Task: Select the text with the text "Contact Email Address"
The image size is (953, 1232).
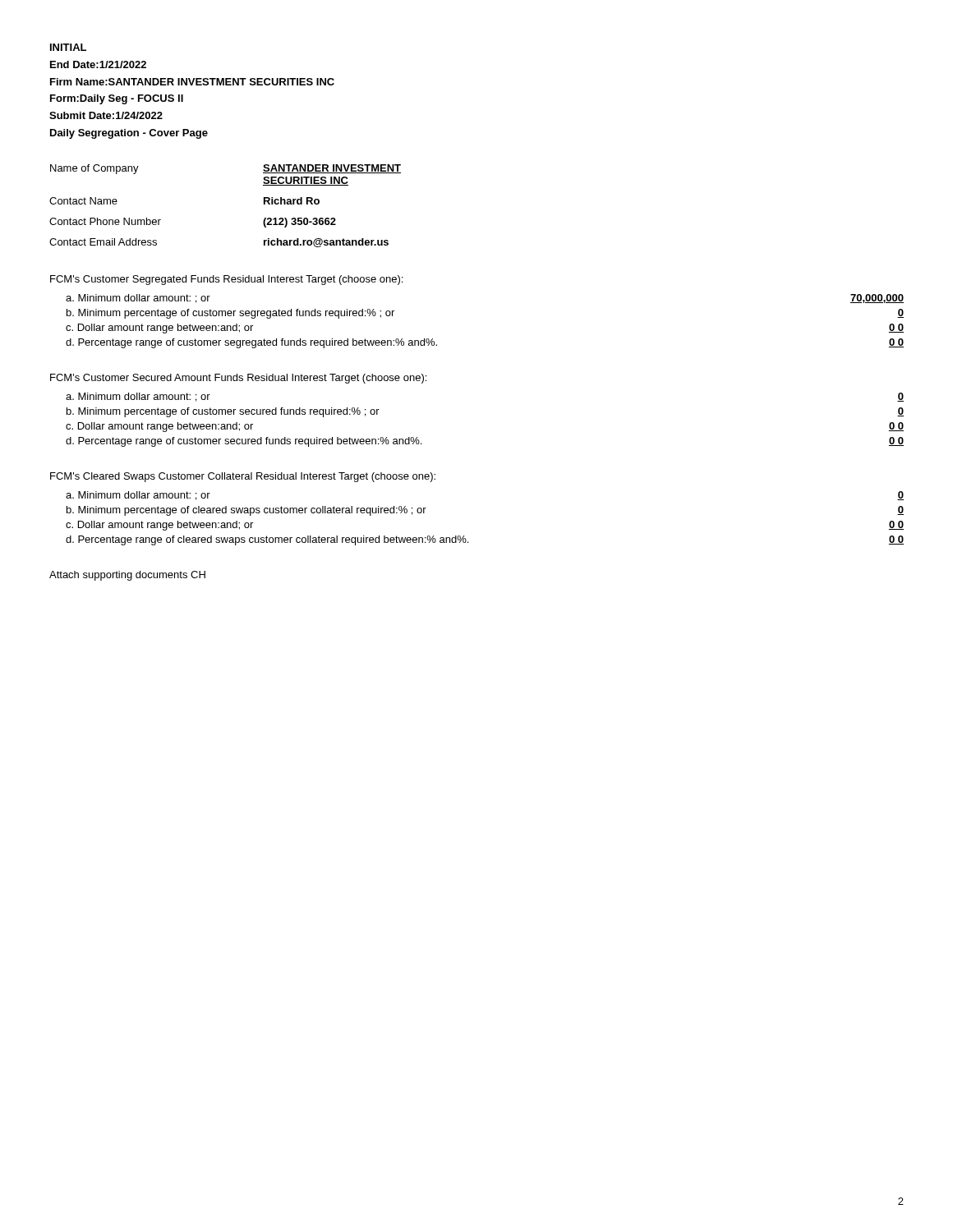Action: click(103, 242)
